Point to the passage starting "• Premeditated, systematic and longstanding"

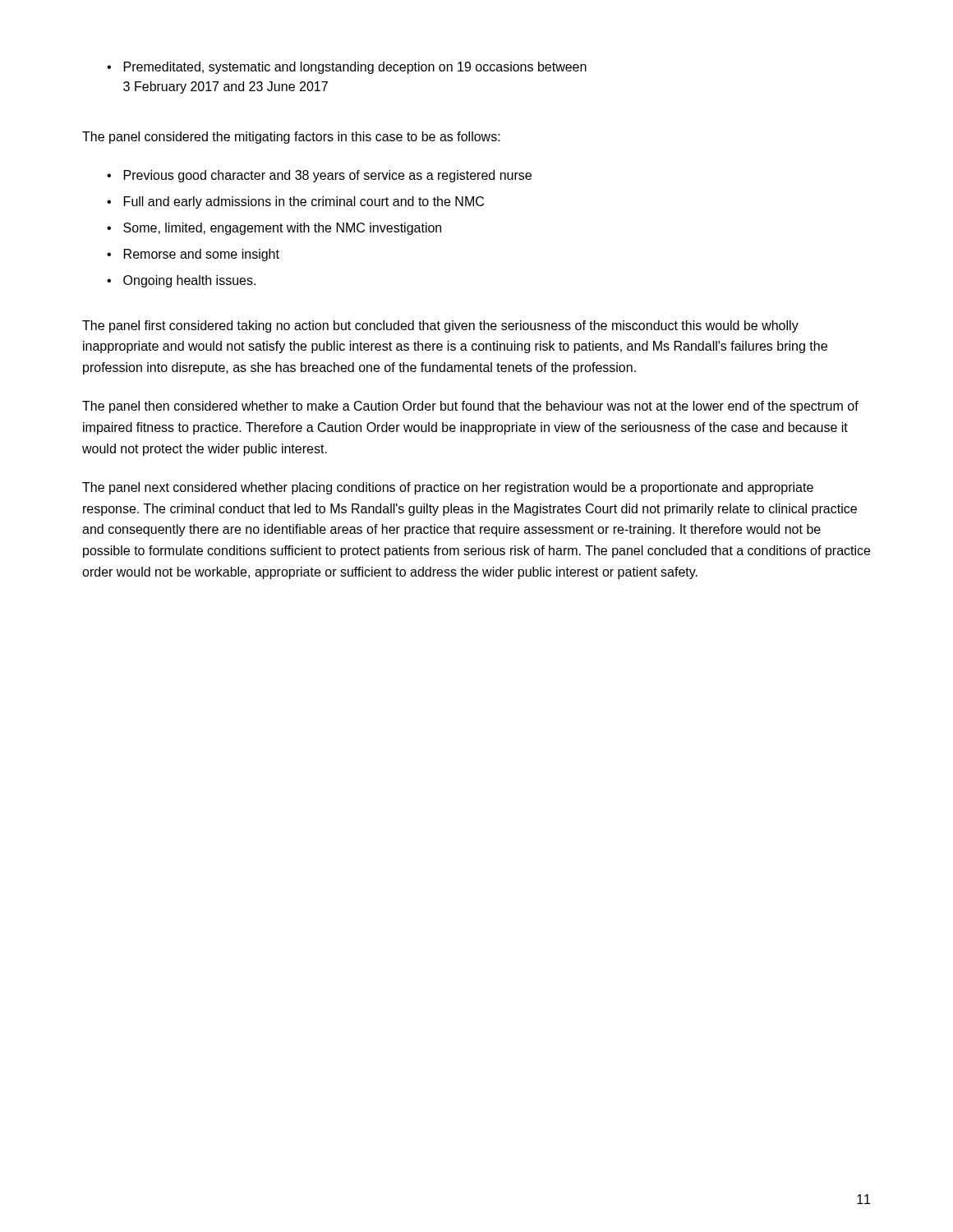[489, 77]
